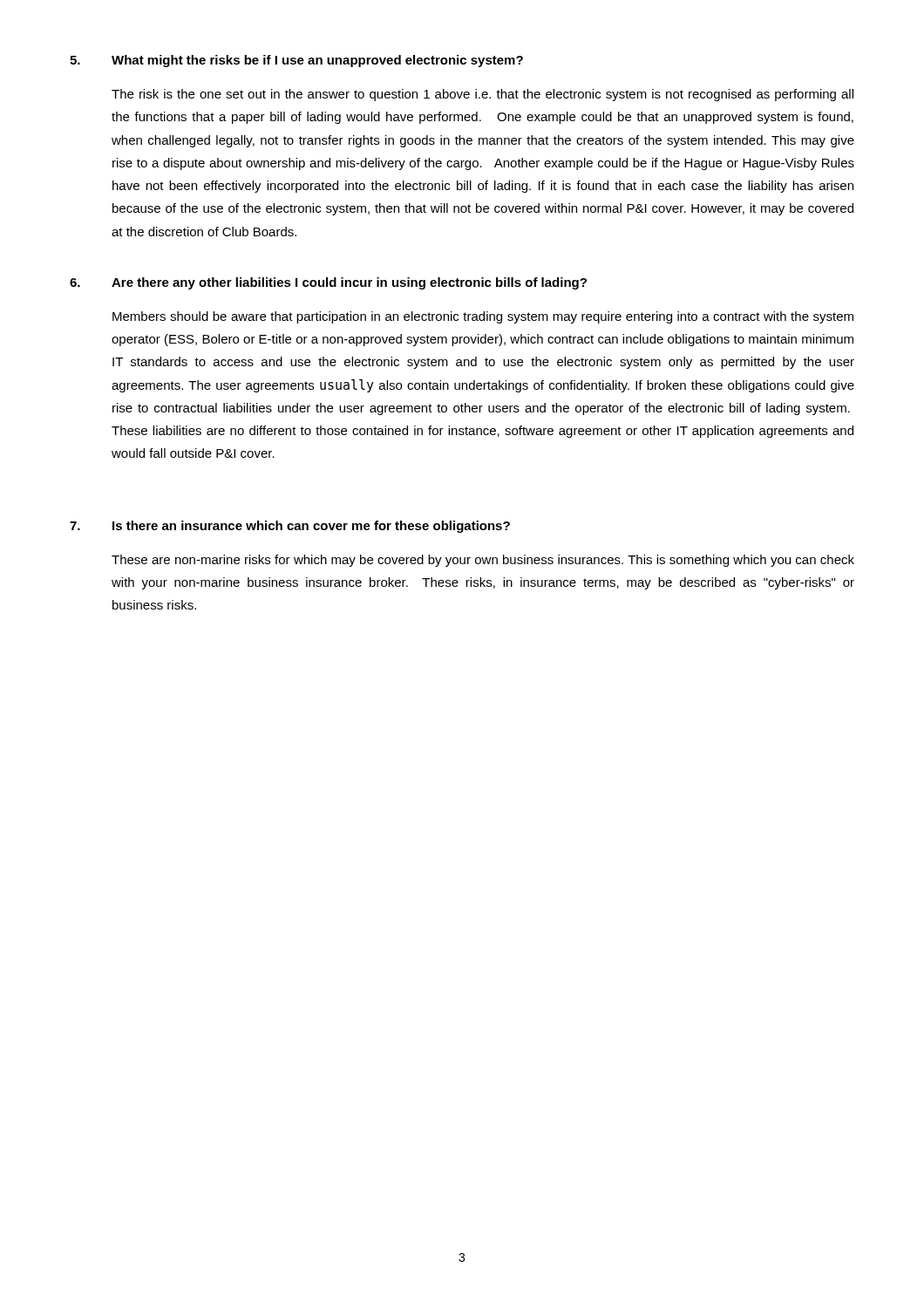Point to the block beginning "Members should be aware that participation"

point(483,385)
